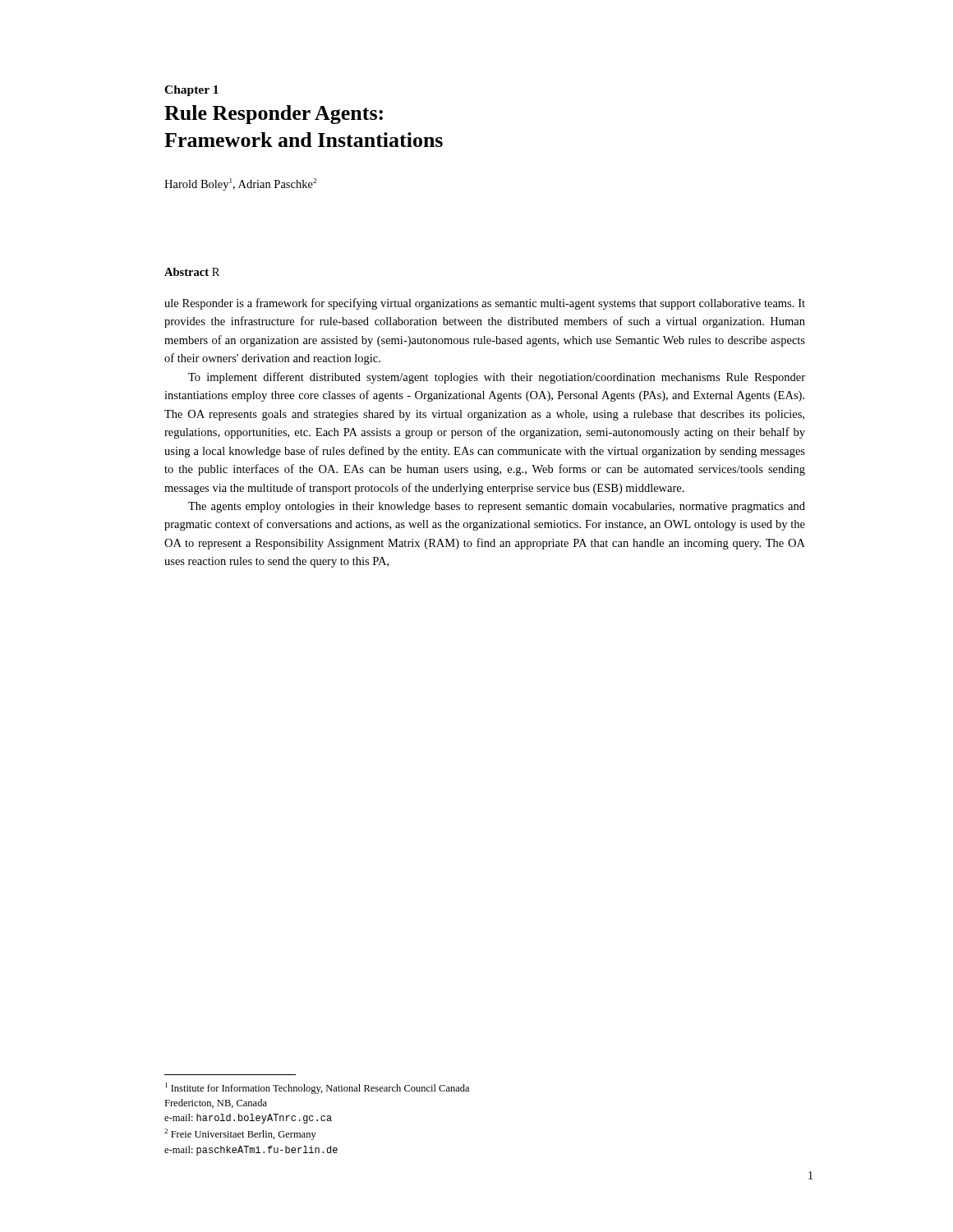Click the passage that begins "To implement different distributed"
953x1232 pixels.
click(x=485, y=432)
